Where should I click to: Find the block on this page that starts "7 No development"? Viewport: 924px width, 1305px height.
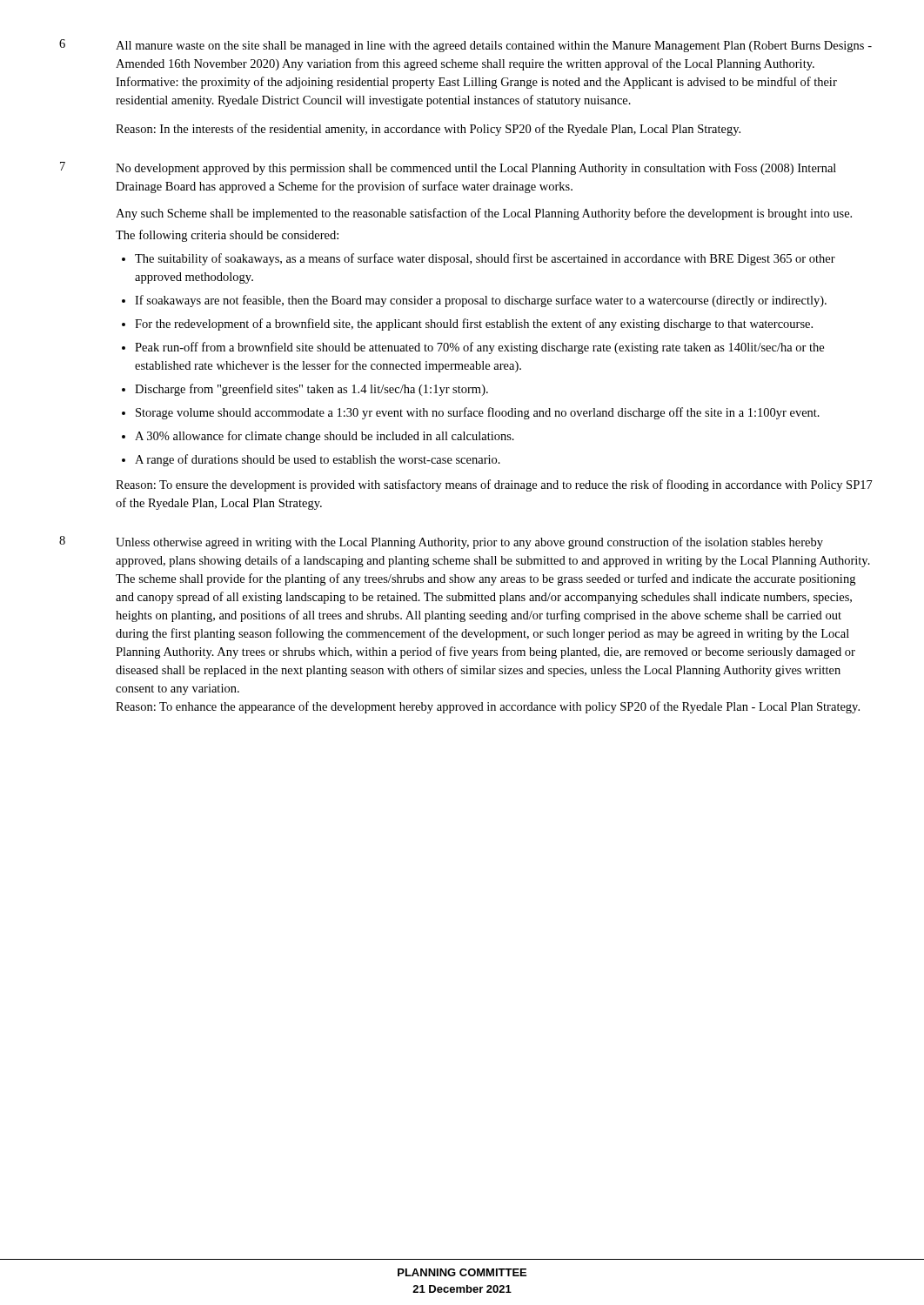coord(468,318)
